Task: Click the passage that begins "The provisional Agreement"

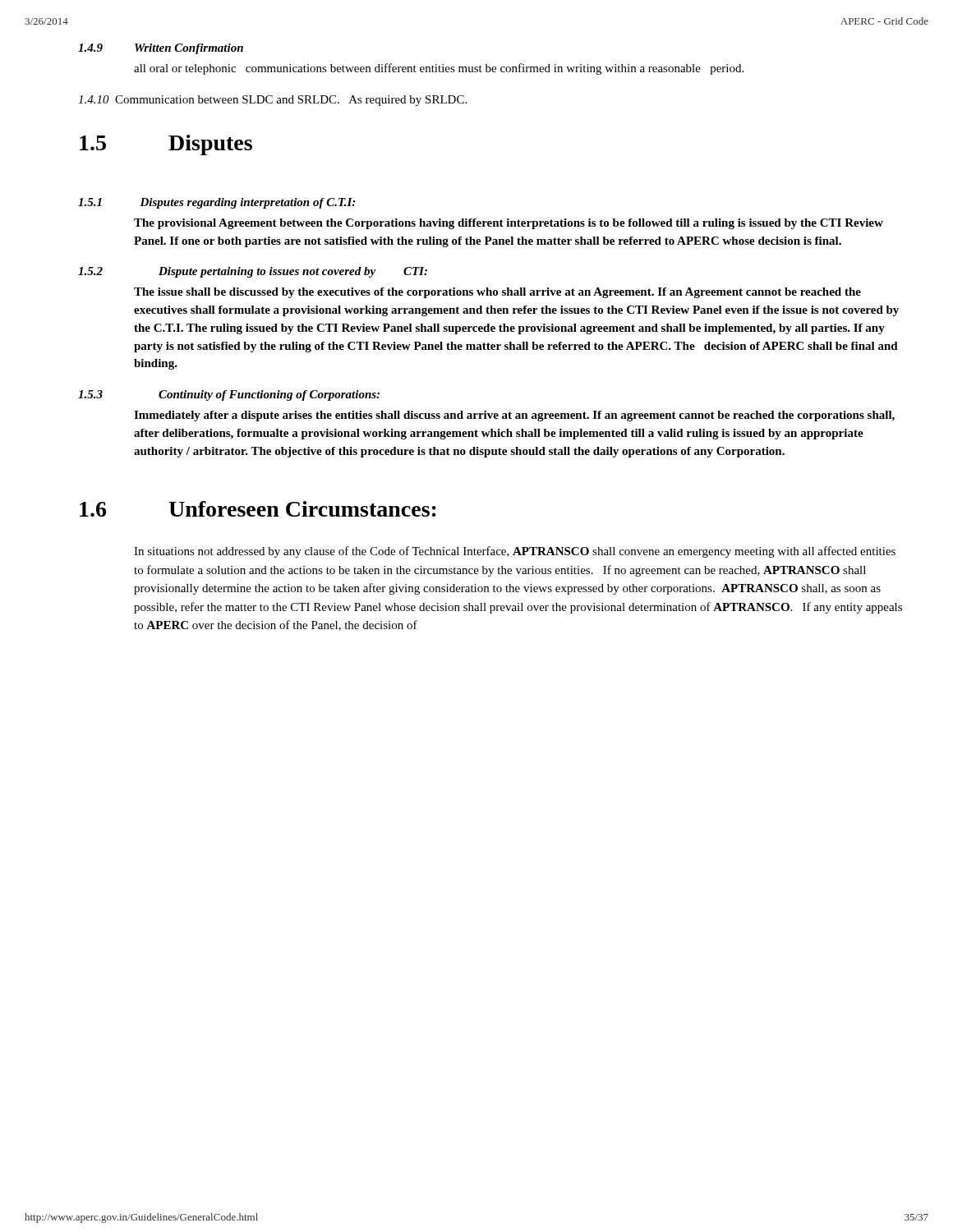Action: (508, 231)
